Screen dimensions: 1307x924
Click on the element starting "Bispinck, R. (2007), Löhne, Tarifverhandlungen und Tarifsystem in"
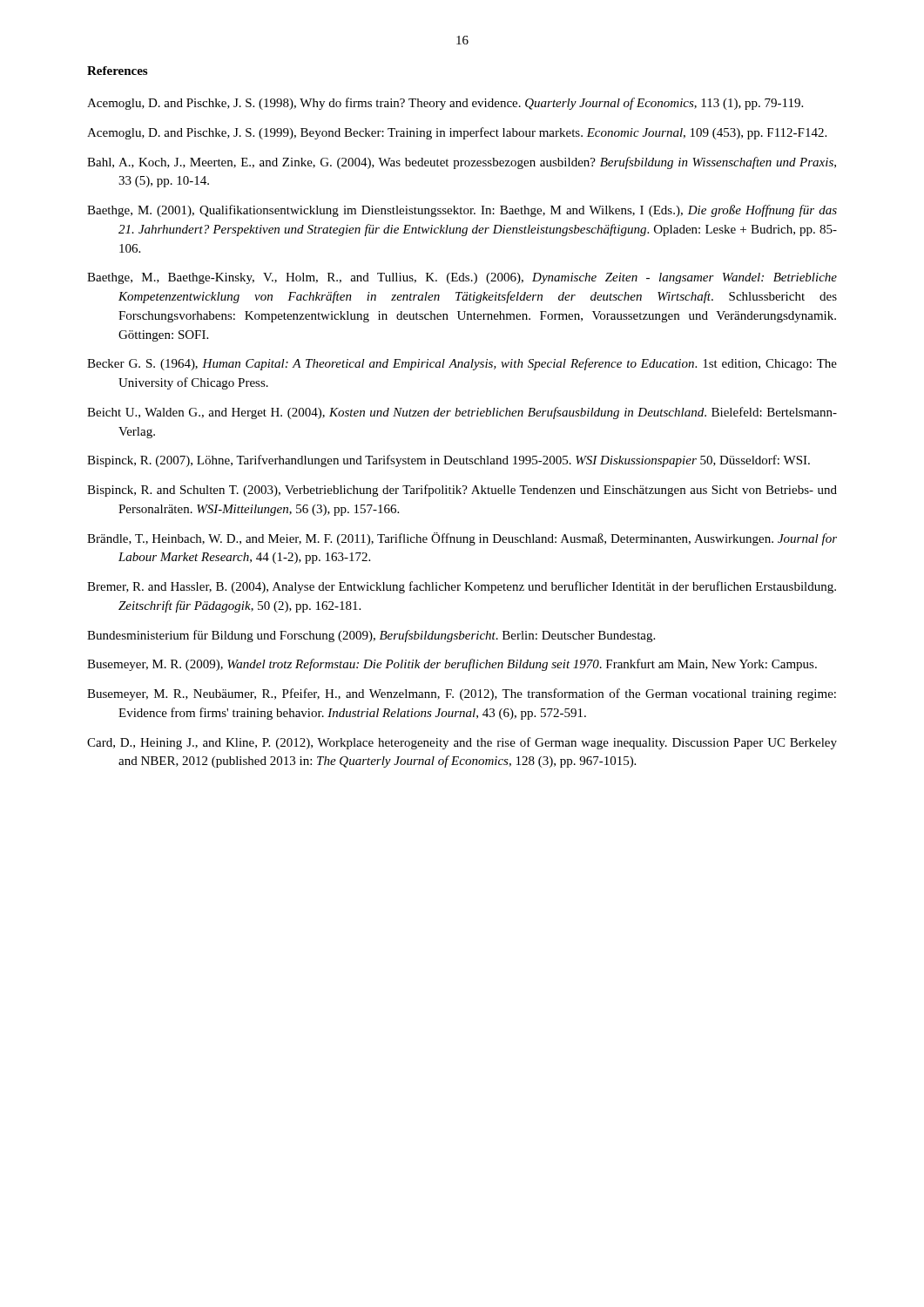click(x=449, y=460)
